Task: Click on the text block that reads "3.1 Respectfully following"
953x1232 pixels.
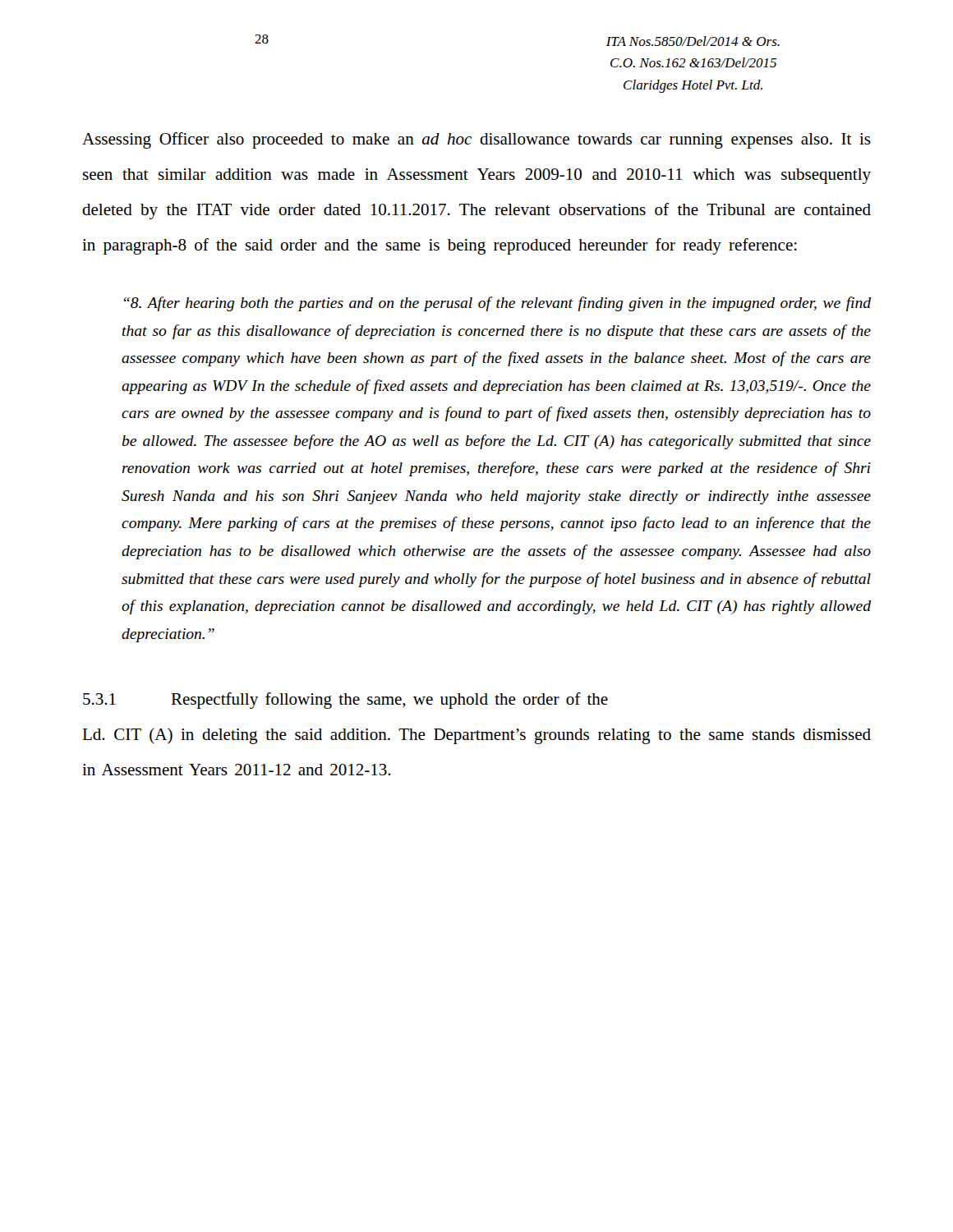Action: tap(476, 735)
